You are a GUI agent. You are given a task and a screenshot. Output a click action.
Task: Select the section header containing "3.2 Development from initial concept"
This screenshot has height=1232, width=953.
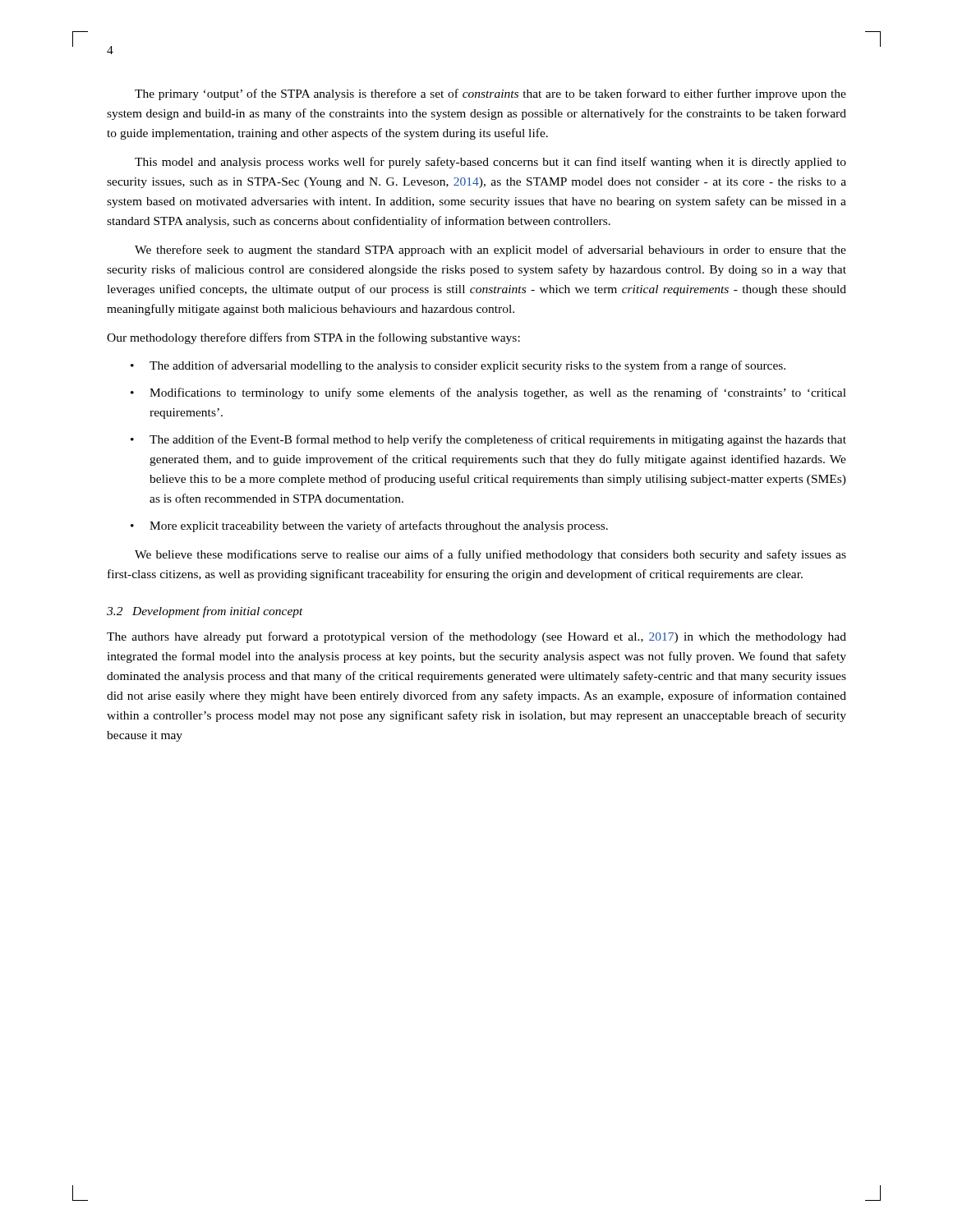coord(205,611)
